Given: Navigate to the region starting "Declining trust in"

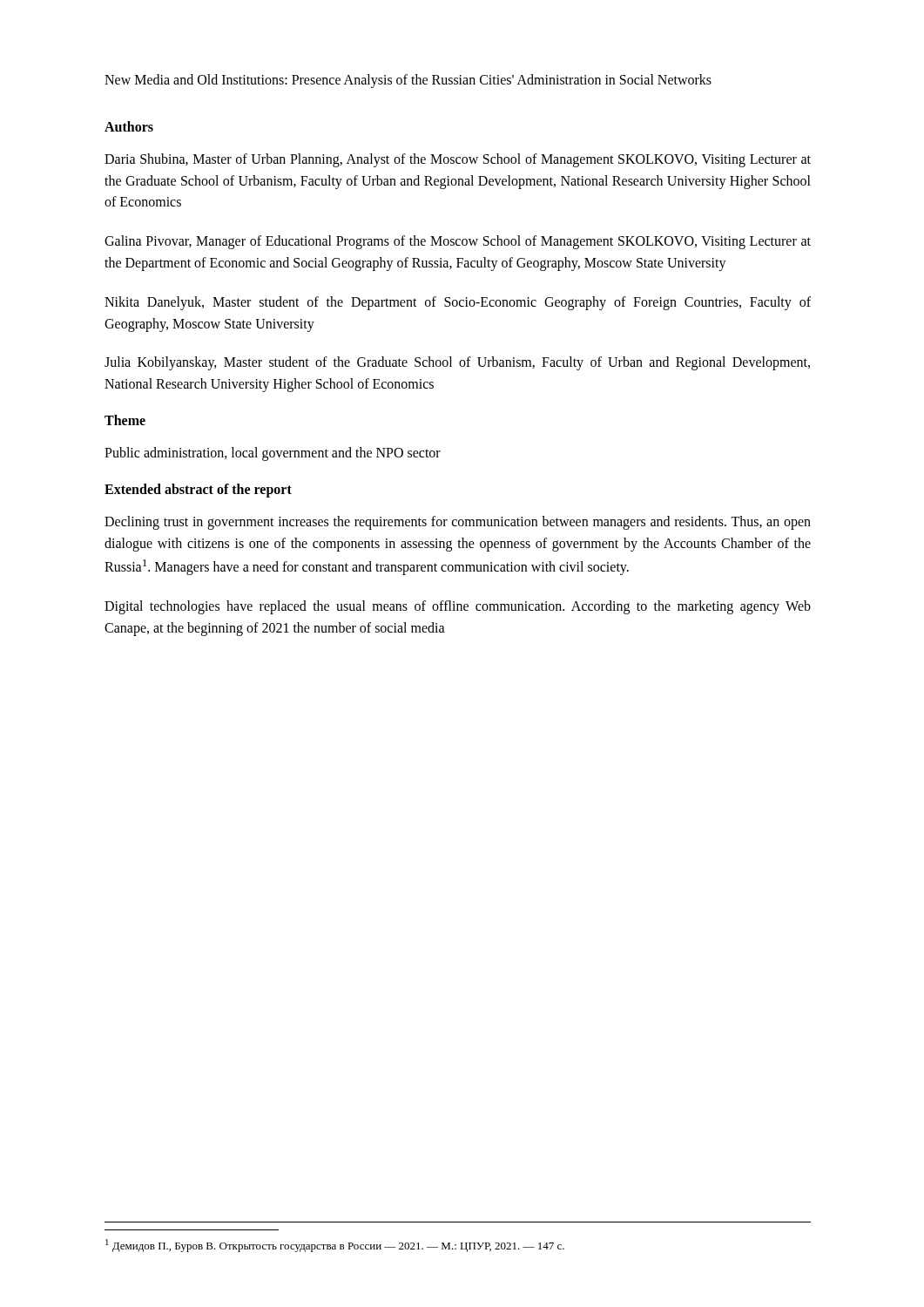Looking at the screenshot, I should pos(458,544).
